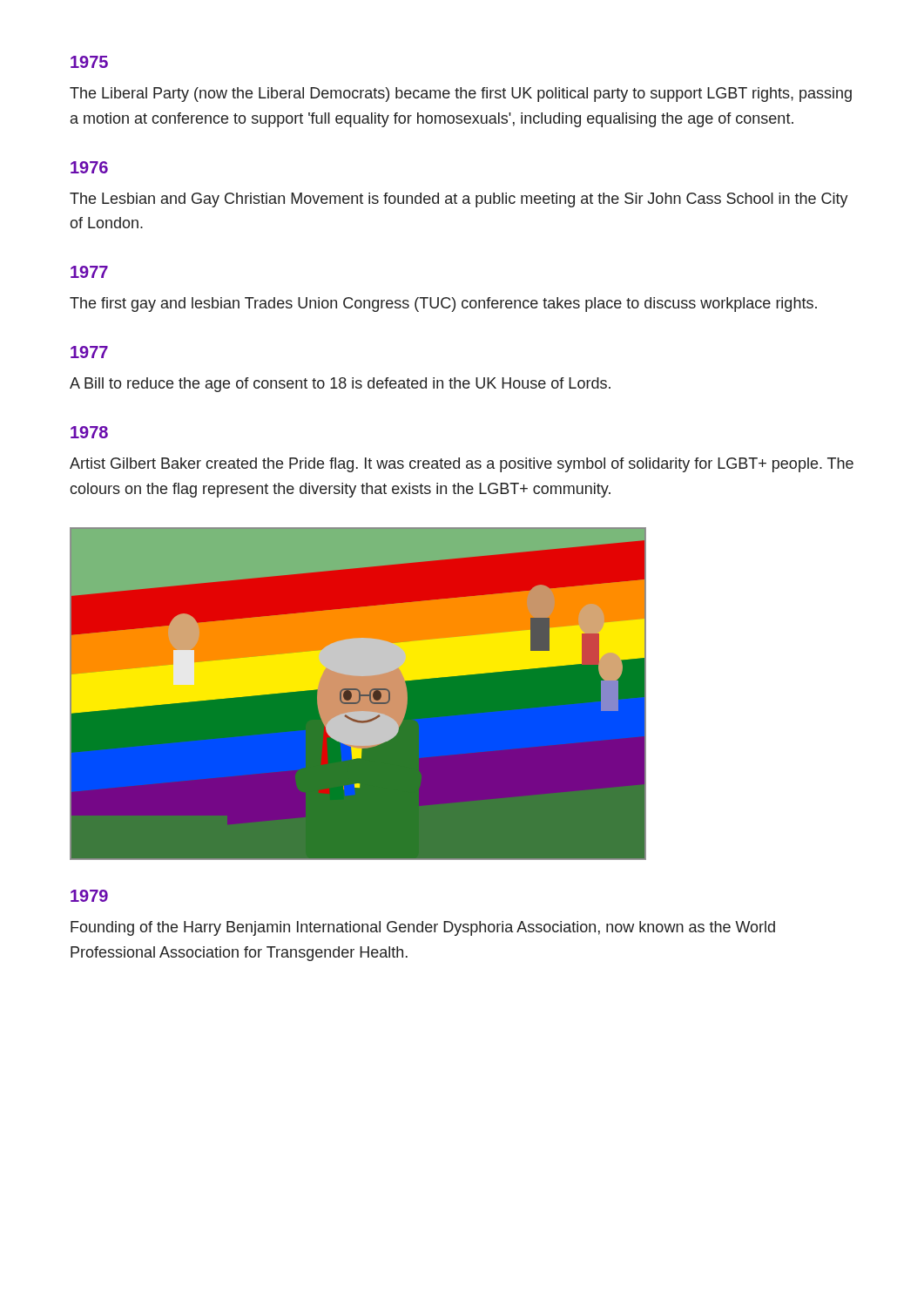Point to the passage starting "Founding of the Harry Benjamin International Gender Dysphoria"
Viewport: 924px width, 1307px height.
(462, 940)
